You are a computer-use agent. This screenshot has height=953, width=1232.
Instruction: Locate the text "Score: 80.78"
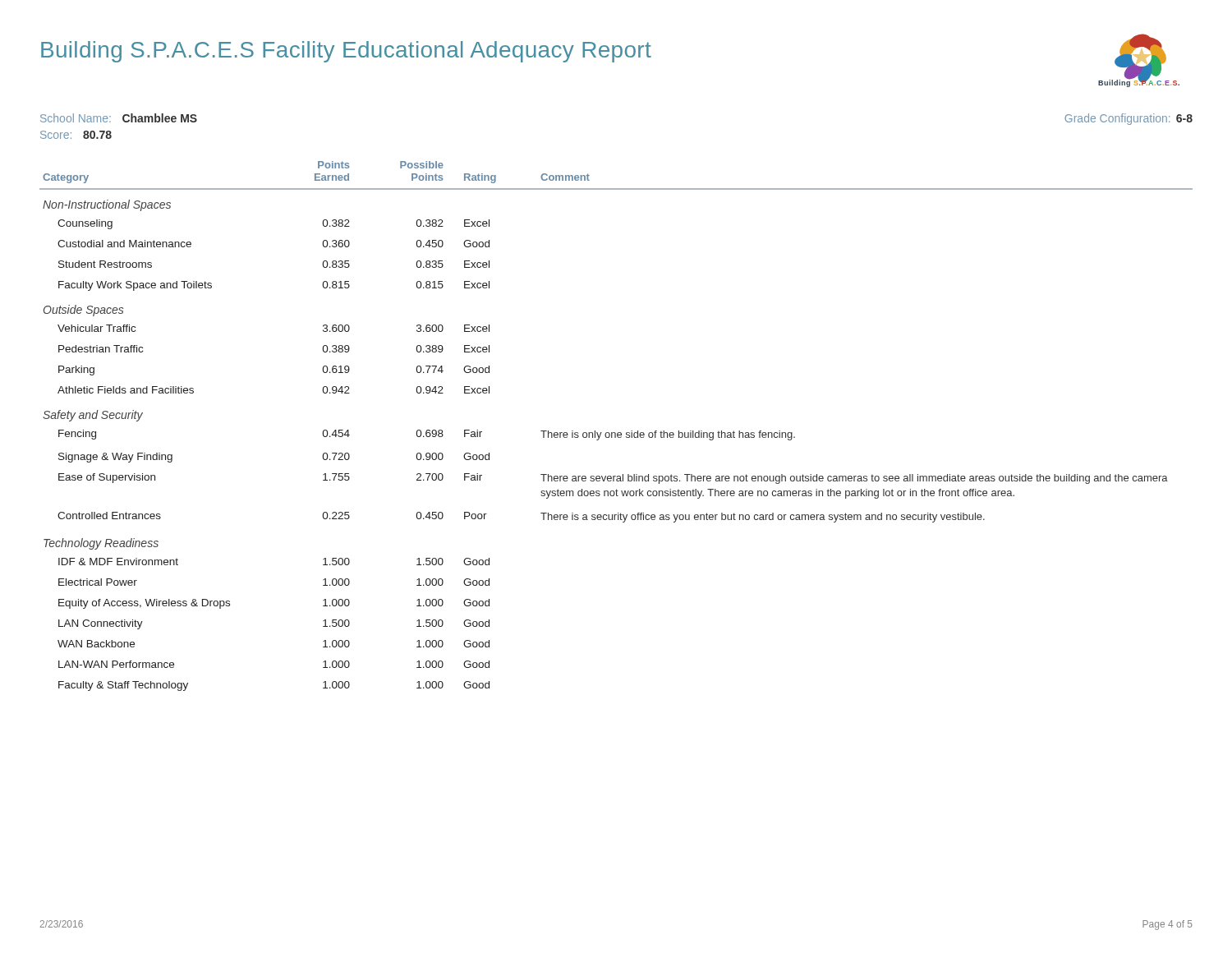click(x=76, y=134)
